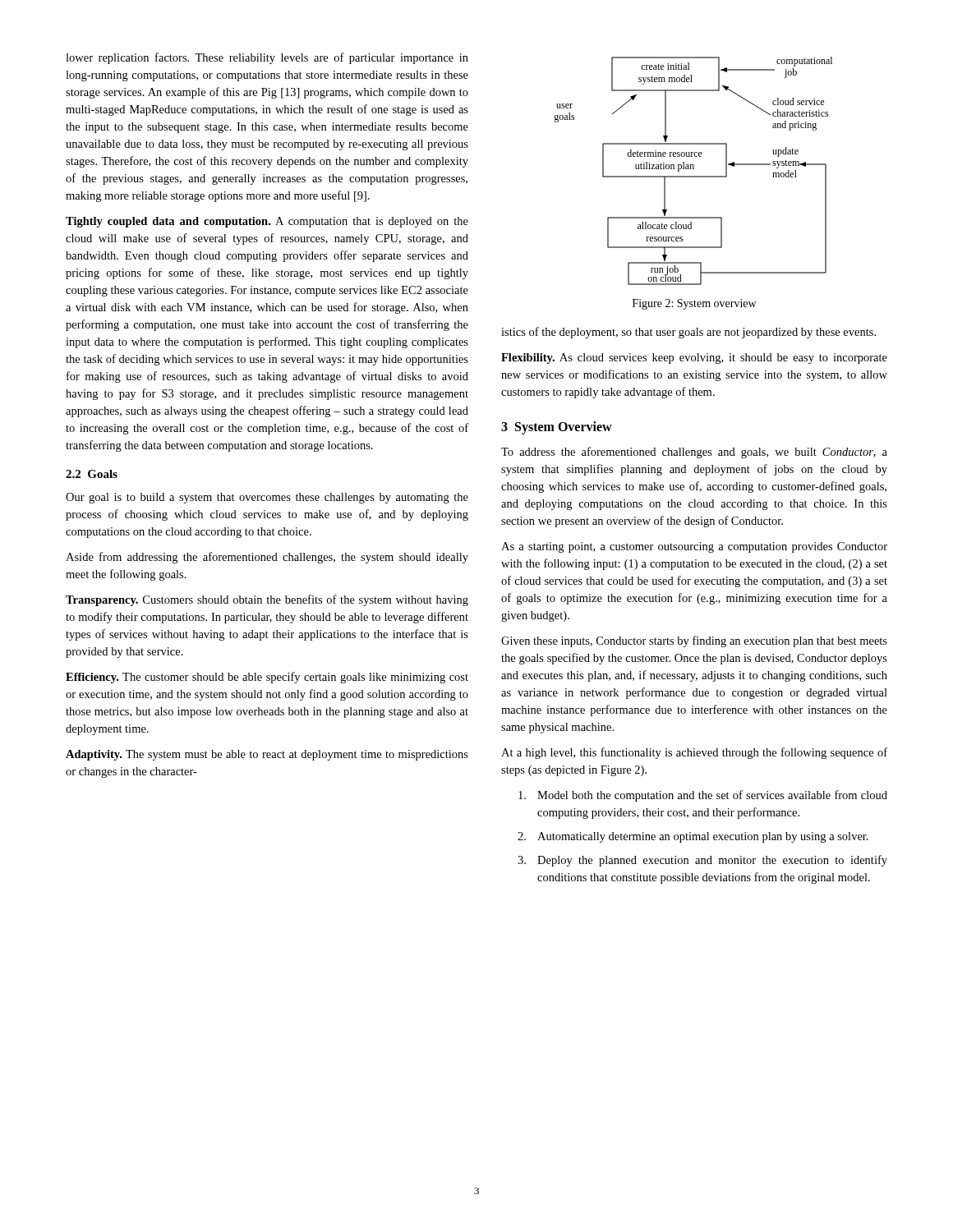Click on the region starting "lower replication factors. These reliability"
This screenshot has height=1232, width=953.
[x=267, y=127]
